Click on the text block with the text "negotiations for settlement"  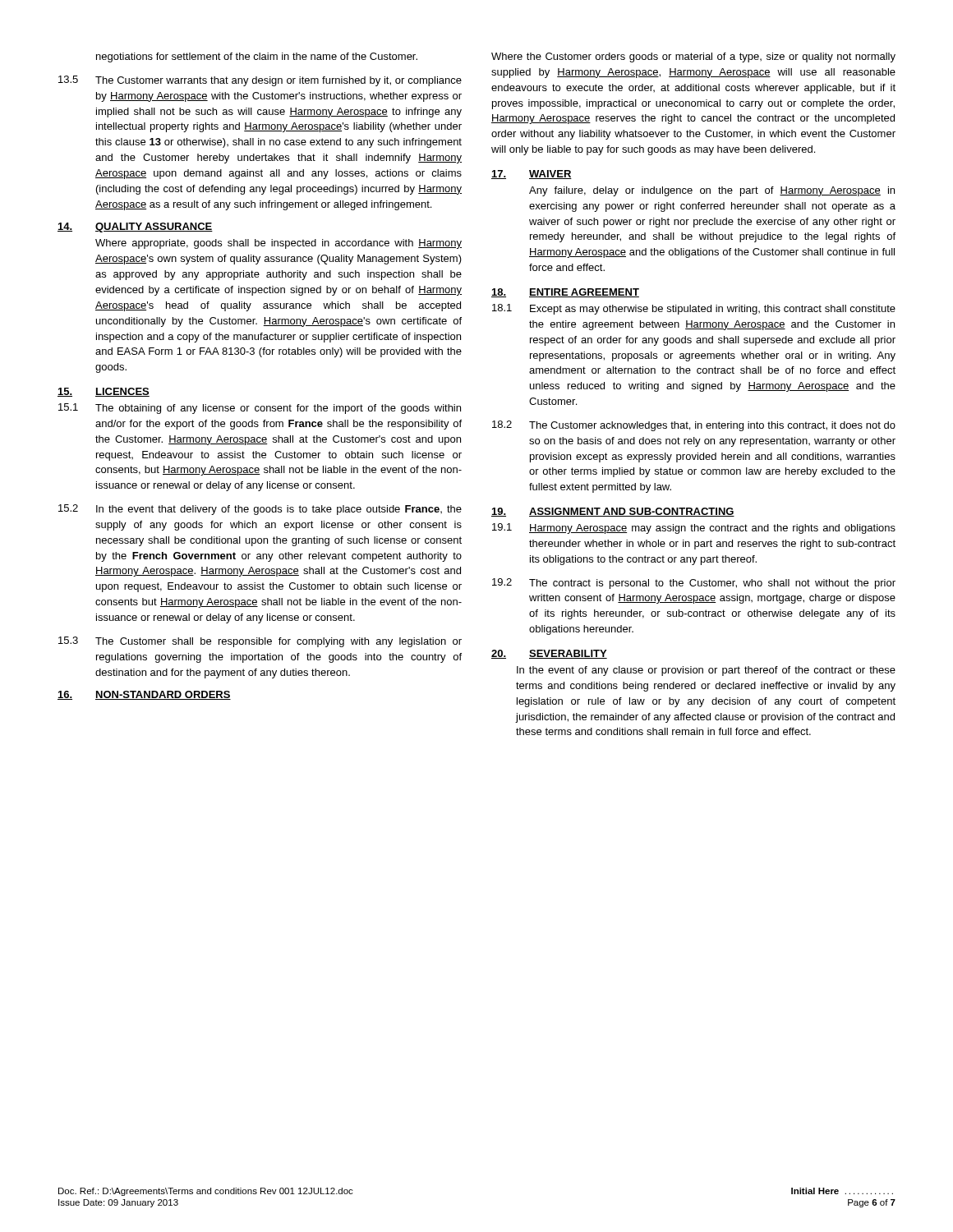(279, 57)
